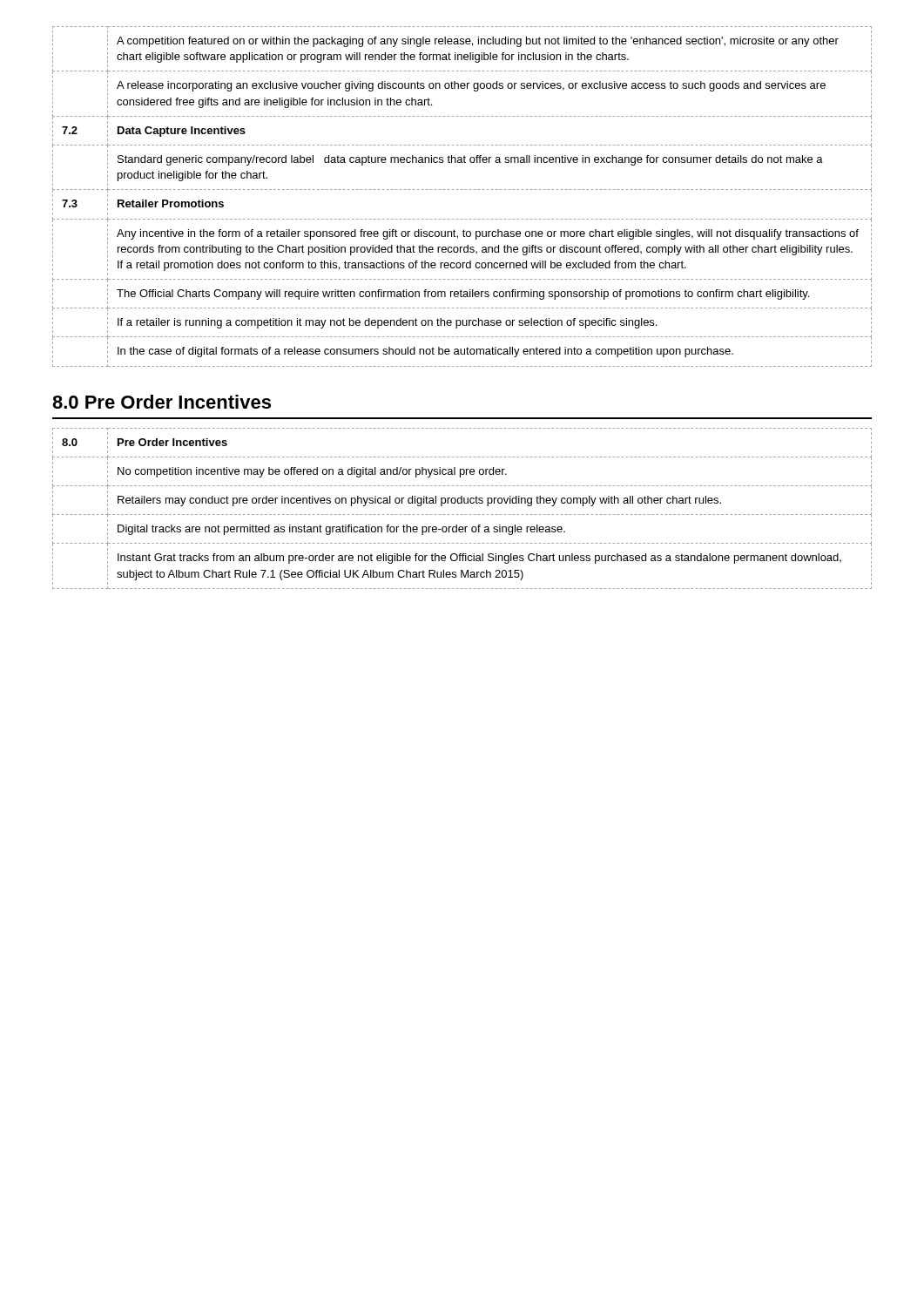
Task: Point to the text block starting "The Official Charts Company will require written confirmation"
Action: coord(463,293)
